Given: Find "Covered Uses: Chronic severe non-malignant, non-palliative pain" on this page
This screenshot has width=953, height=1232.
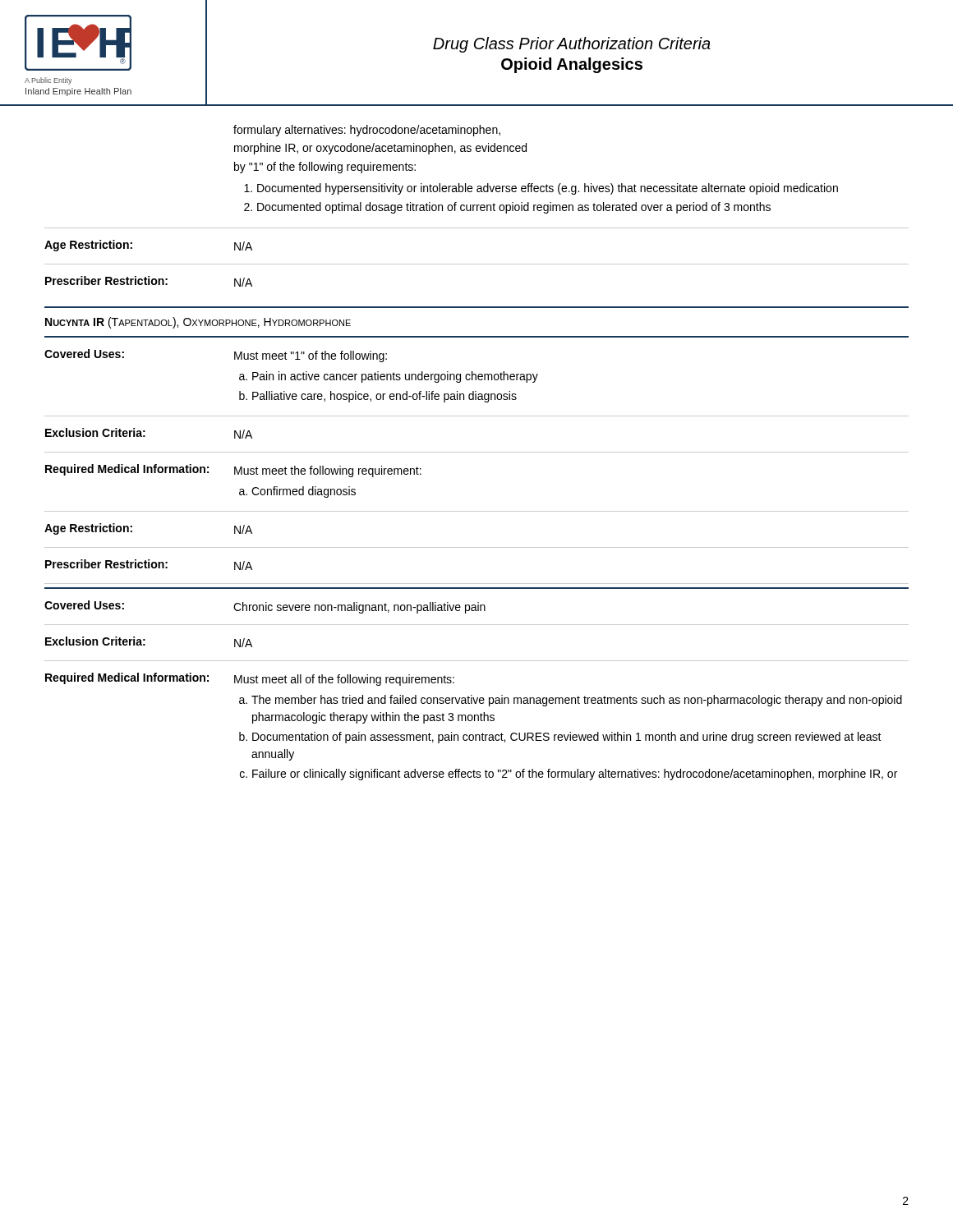Looking at the screenshot, I should point(476,607).
